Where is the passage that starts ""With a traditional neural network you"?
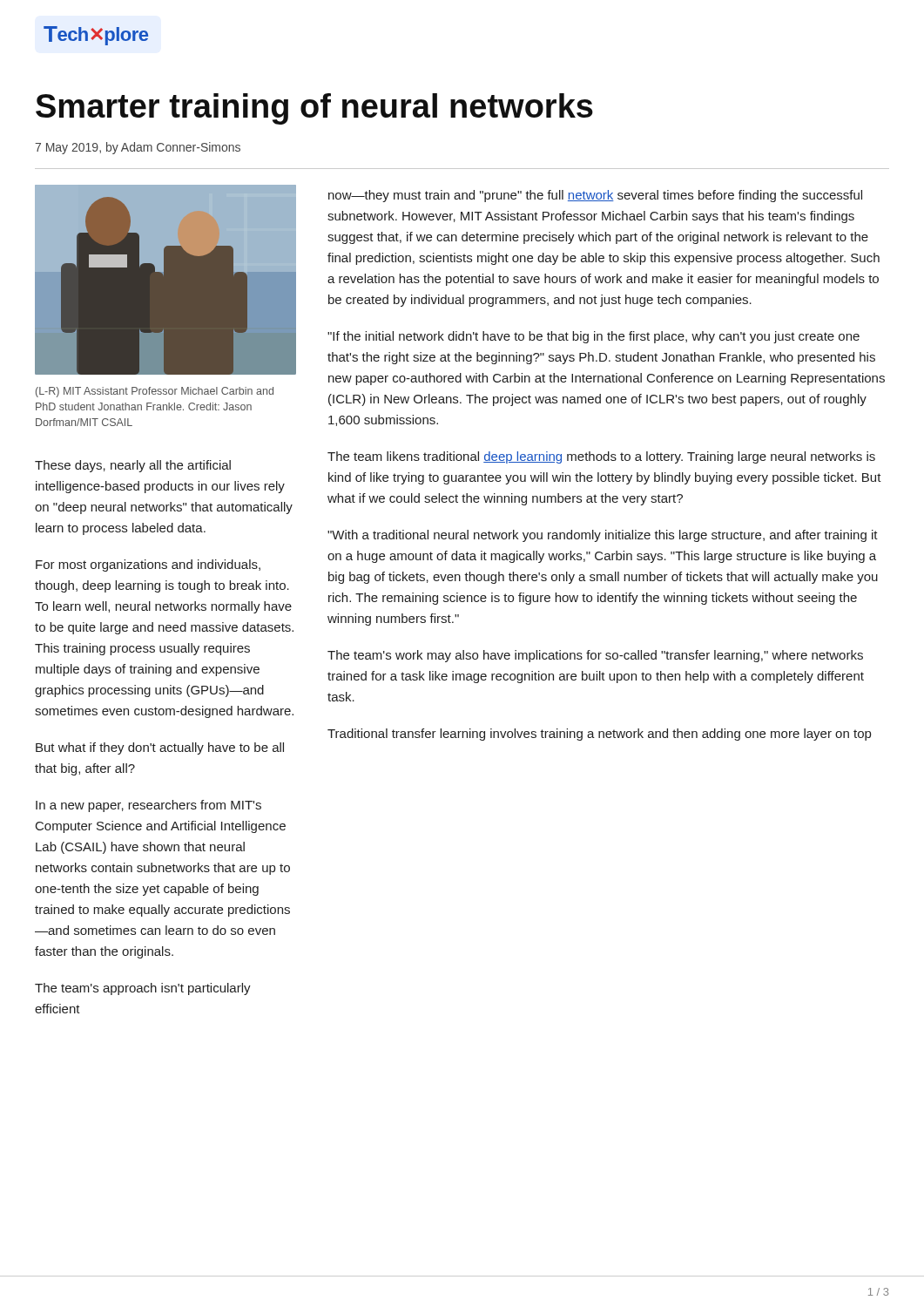Image resolution: width=924 pixels, height=1307 pixels. [x=608, y=577]
